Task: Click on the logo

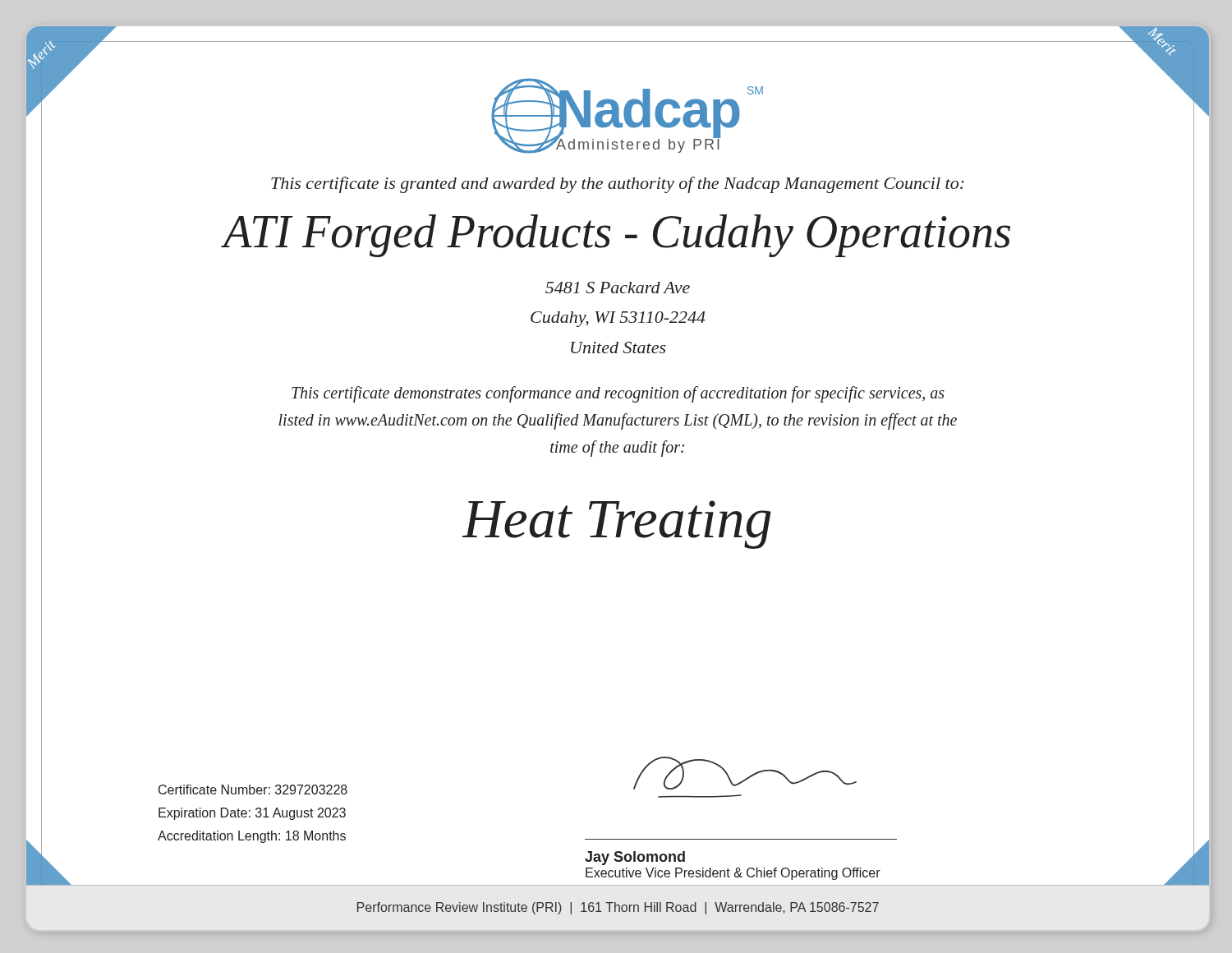Action: tap(618, 117)
